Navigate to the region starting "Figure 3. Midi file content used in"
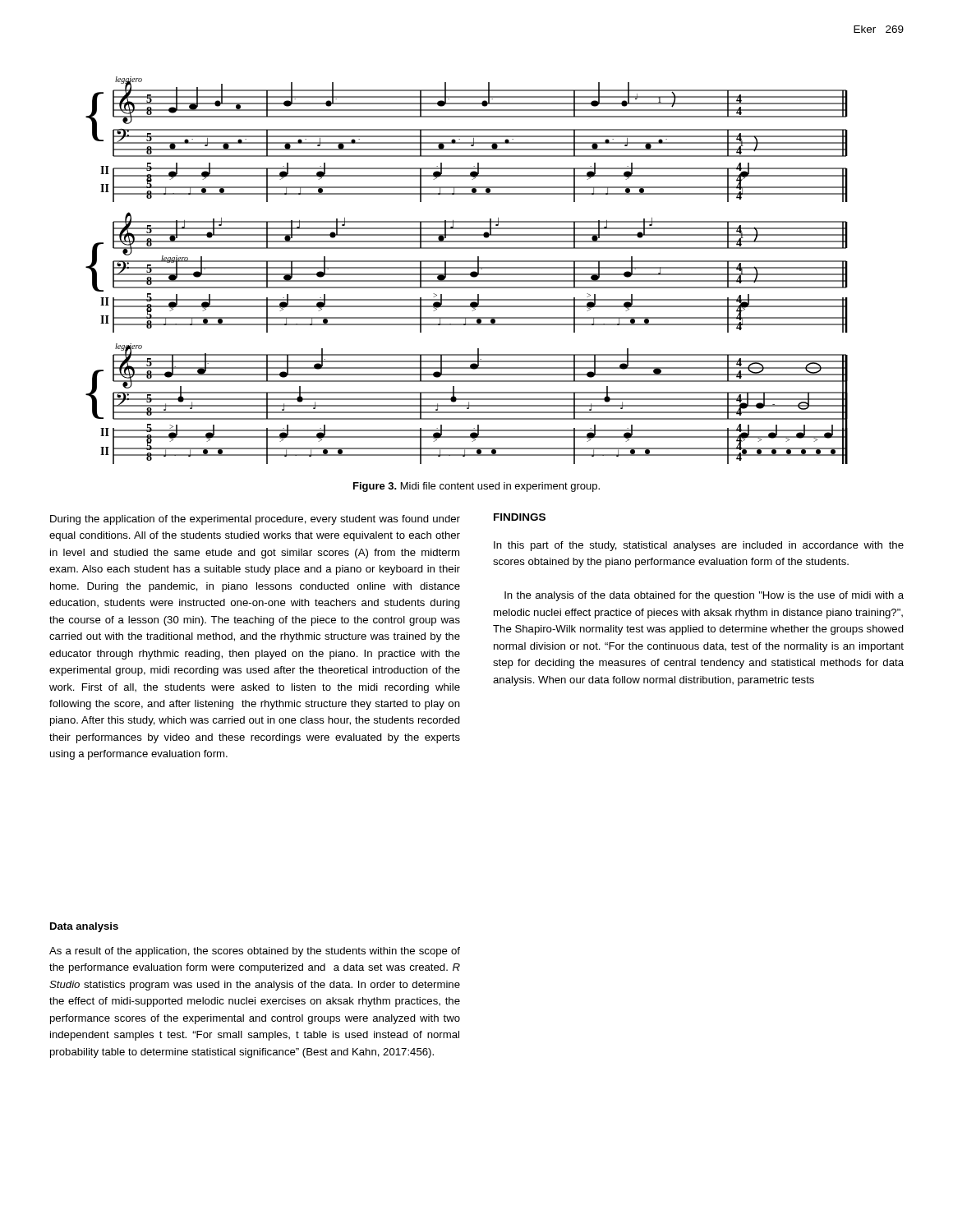This screenshot has height=1232, width=953. [476, 486]
